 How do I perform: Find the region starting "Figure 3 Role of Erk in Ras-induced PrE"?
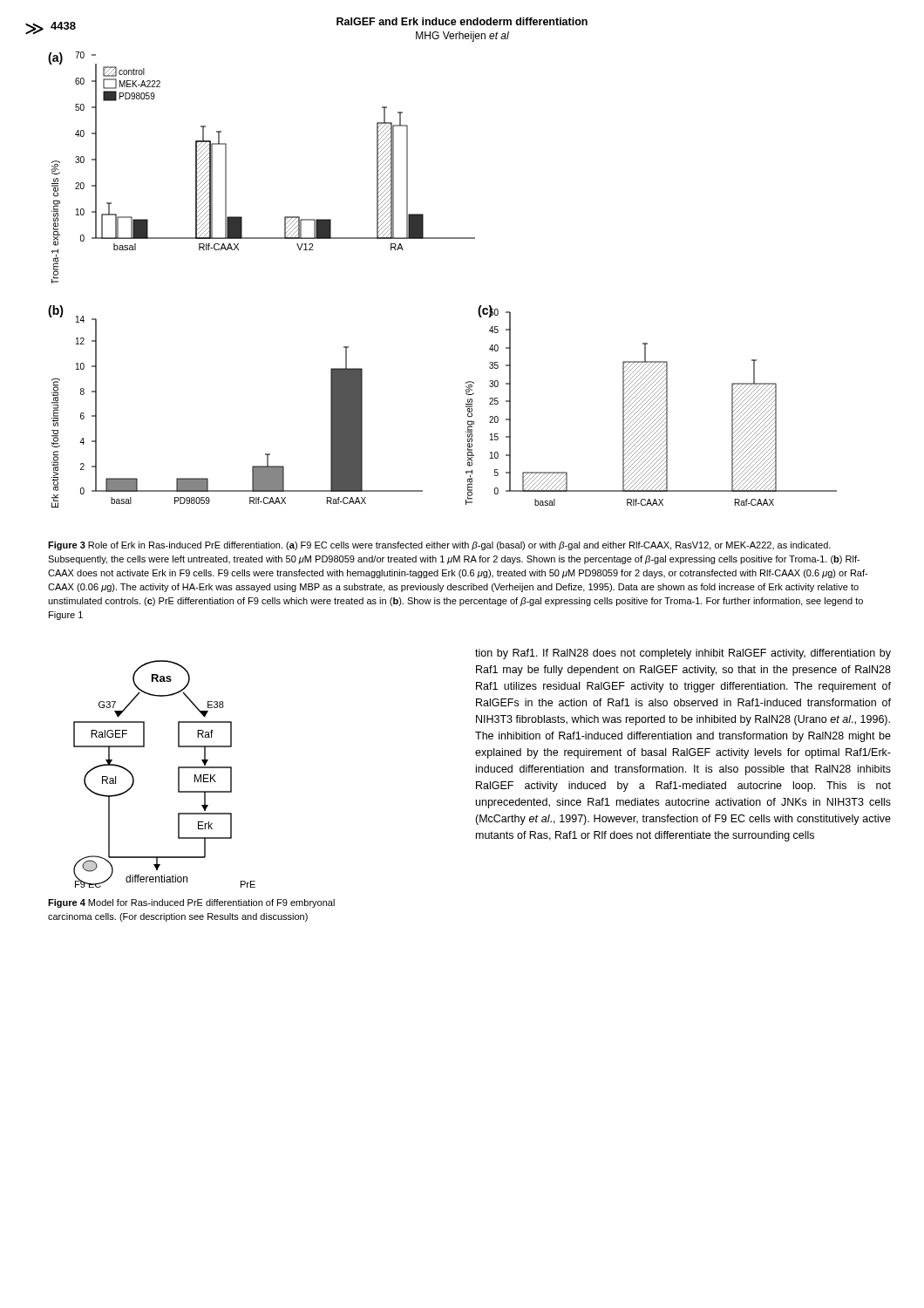(458, 580)
